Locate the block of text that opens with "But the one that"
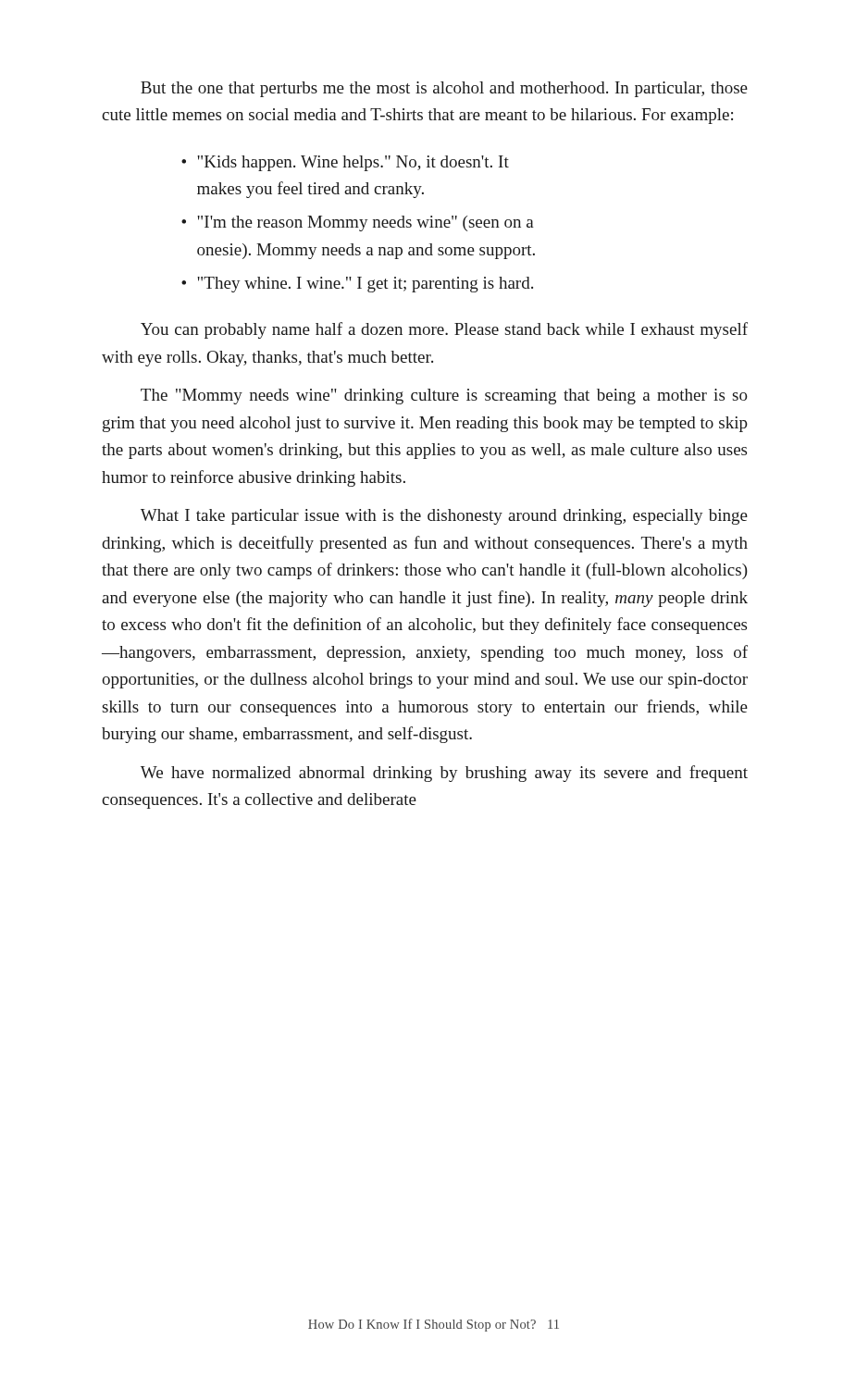This screenshot has width=868, height=1388. point(425,101)
